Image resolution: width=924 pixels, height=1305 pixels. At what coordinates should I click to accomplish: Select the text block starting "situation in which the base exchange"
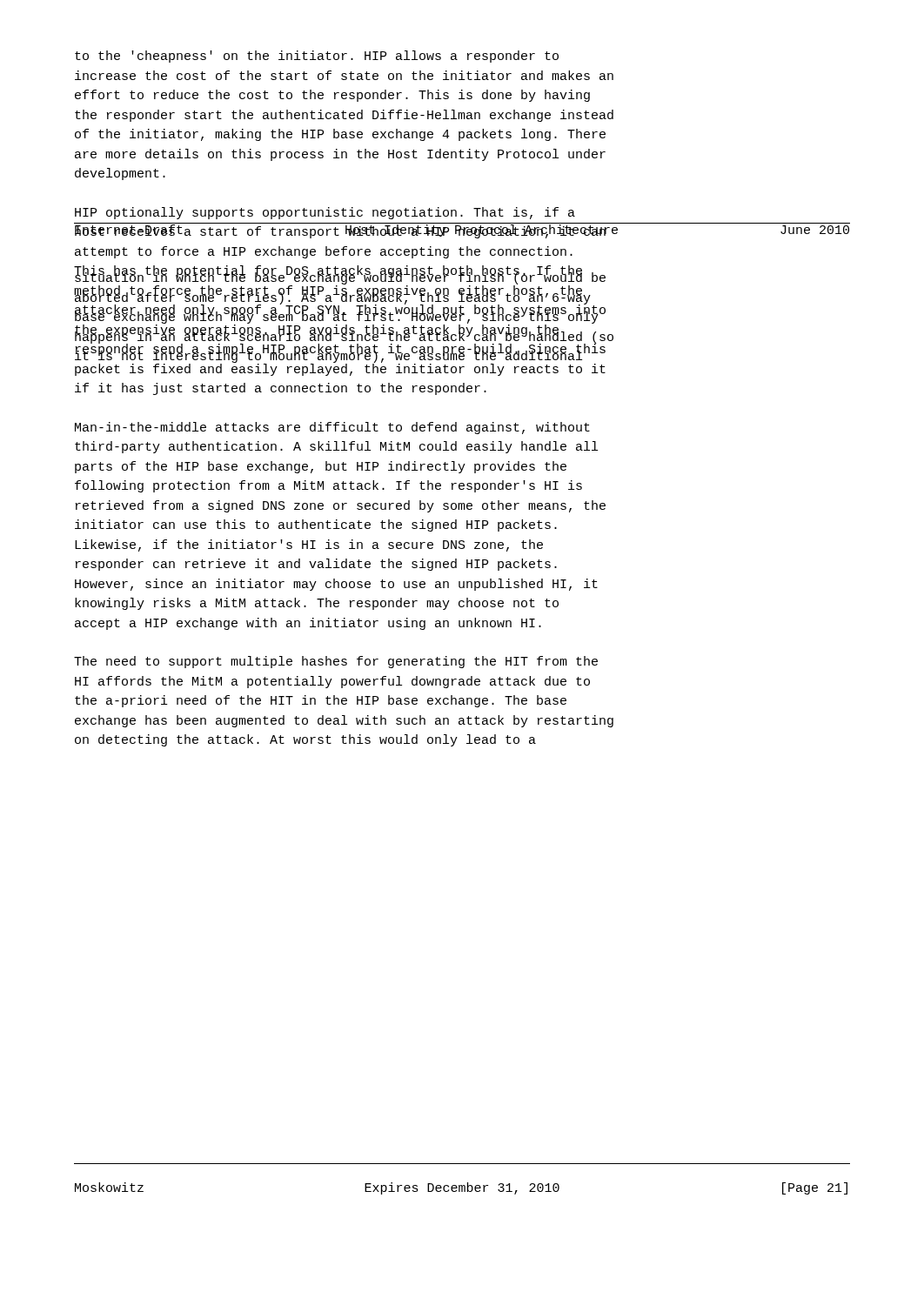click(344, 318)
